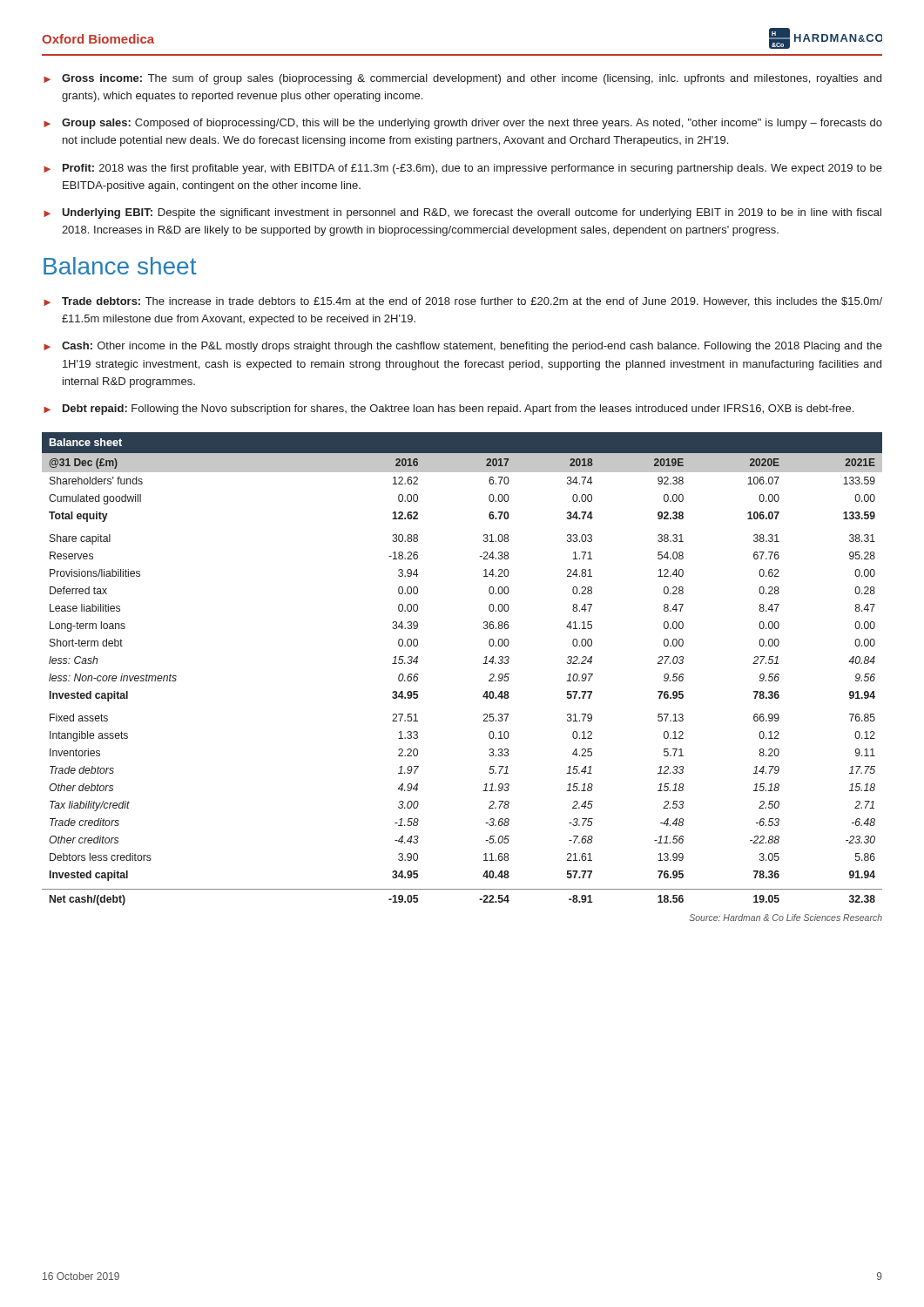Viewport: 924px width, 1307px height.
Task: Where is the passage that starts "► Debt repaid:"?
Action: 462,409
